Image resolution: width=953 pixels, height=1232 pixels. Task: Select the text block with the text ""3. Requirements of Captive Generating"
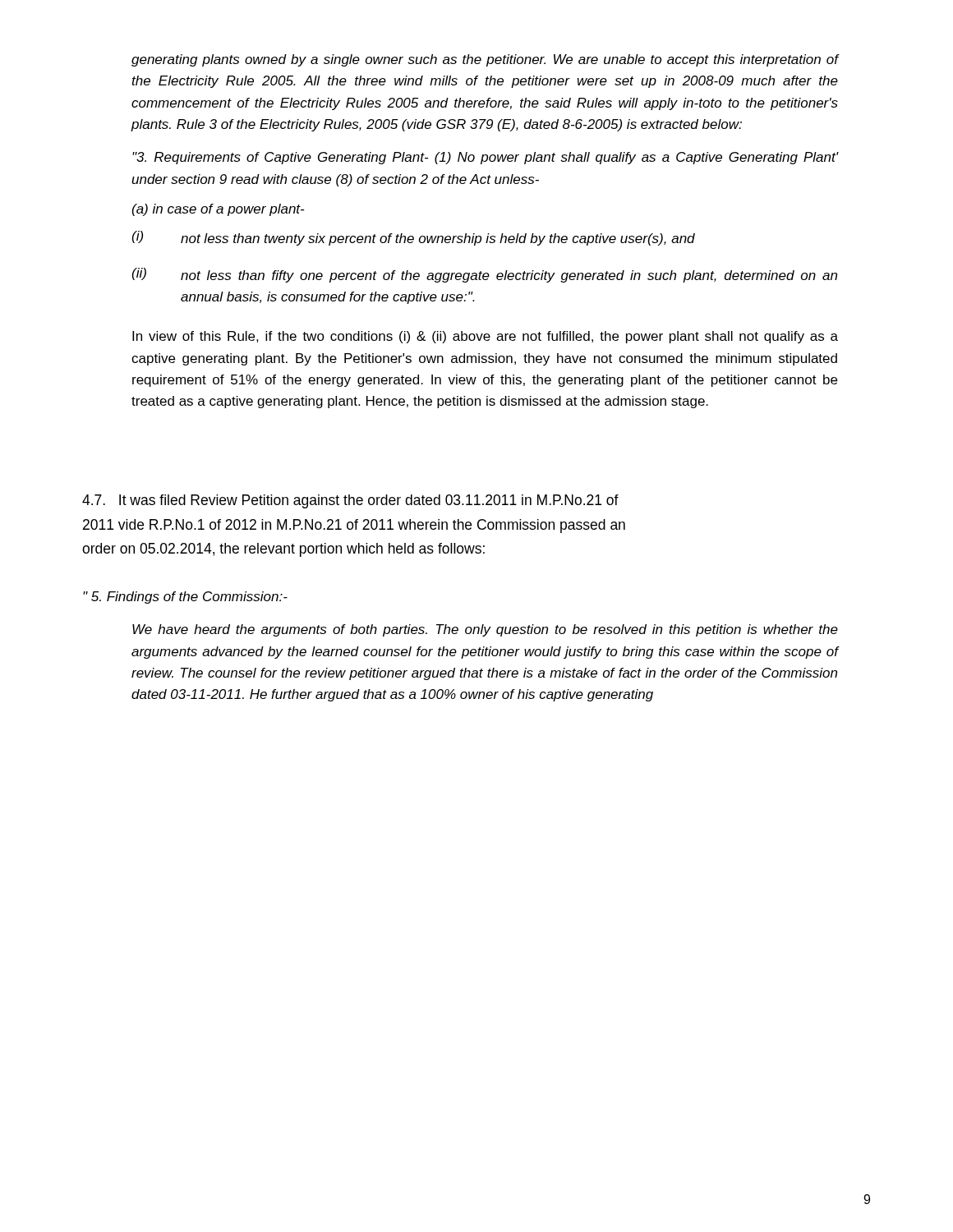(x=485, y=169)
